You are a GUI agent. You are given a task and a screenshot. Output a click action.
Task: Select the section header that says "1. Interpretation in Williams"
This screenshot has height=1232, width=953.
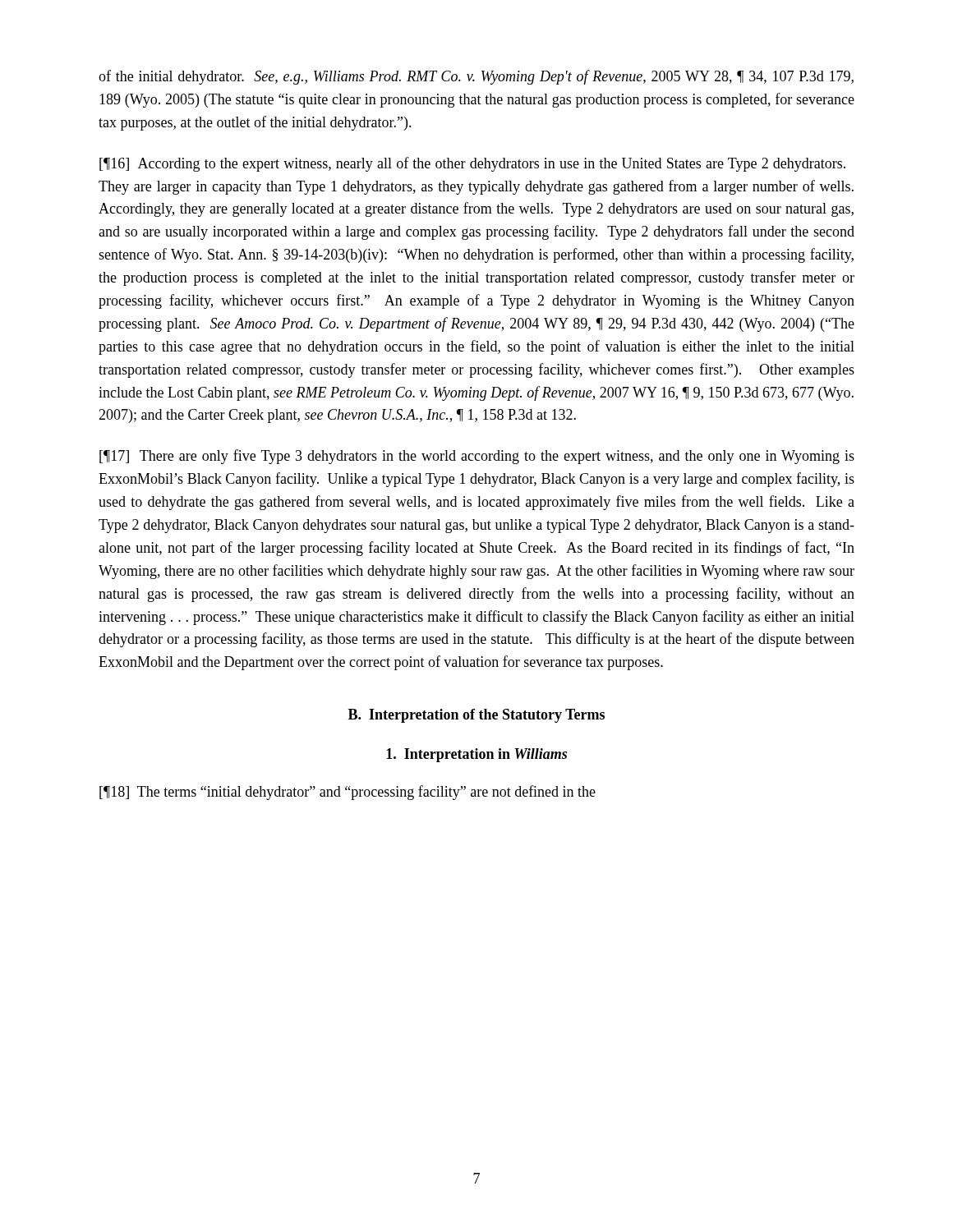(x=476, y=754)
